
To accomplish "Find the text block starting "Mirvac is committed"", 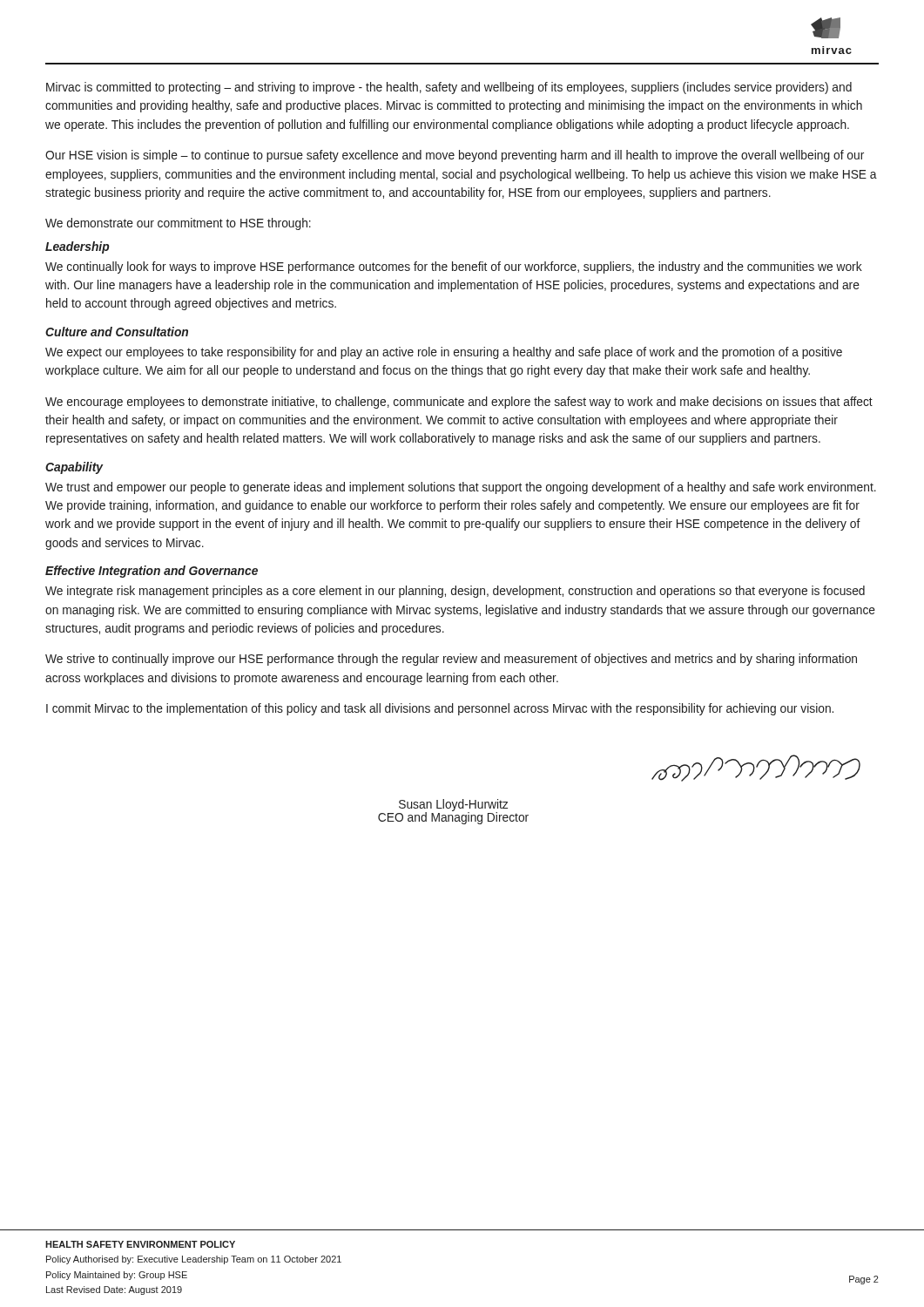I will pyautogui.click(x=454, y=106).
